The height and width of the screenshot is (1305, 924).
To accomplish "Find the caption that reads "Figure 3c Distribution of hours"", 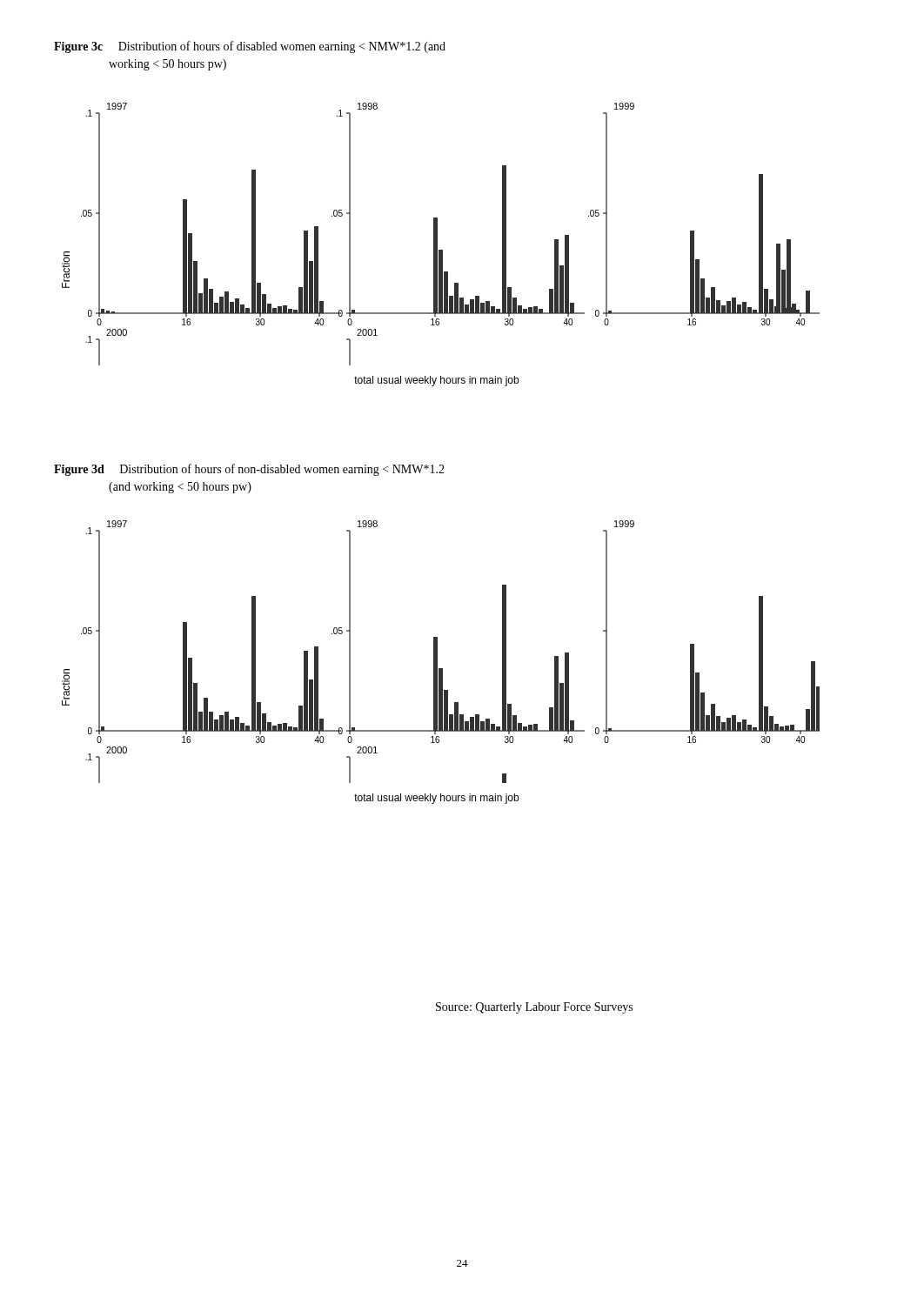I will coord(250,55).
